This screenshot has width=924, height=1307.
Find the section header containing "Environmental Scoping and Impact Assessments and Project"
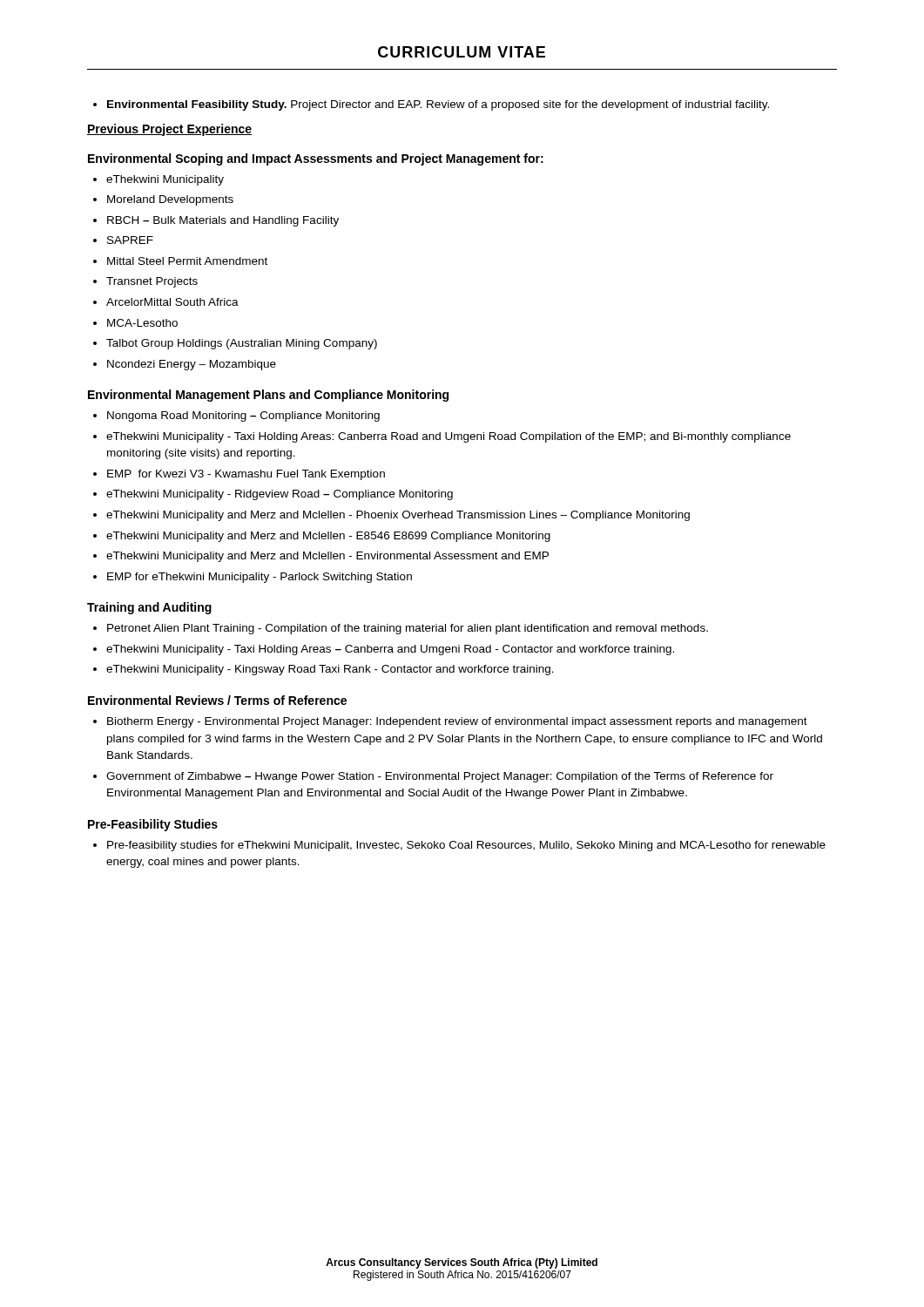(316, 158)
